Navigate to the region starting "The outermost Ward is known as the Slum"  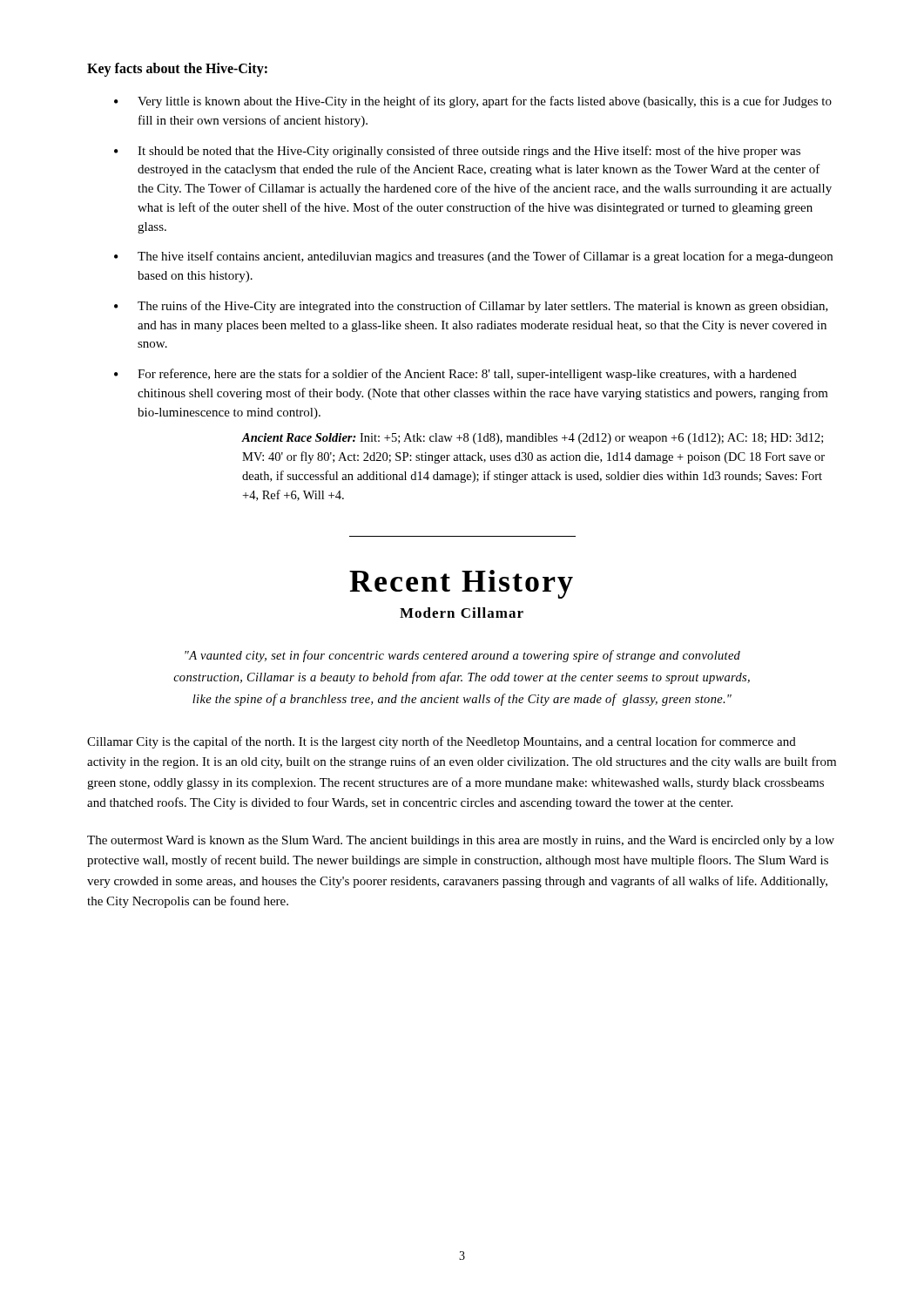click(x=462, y=871)
